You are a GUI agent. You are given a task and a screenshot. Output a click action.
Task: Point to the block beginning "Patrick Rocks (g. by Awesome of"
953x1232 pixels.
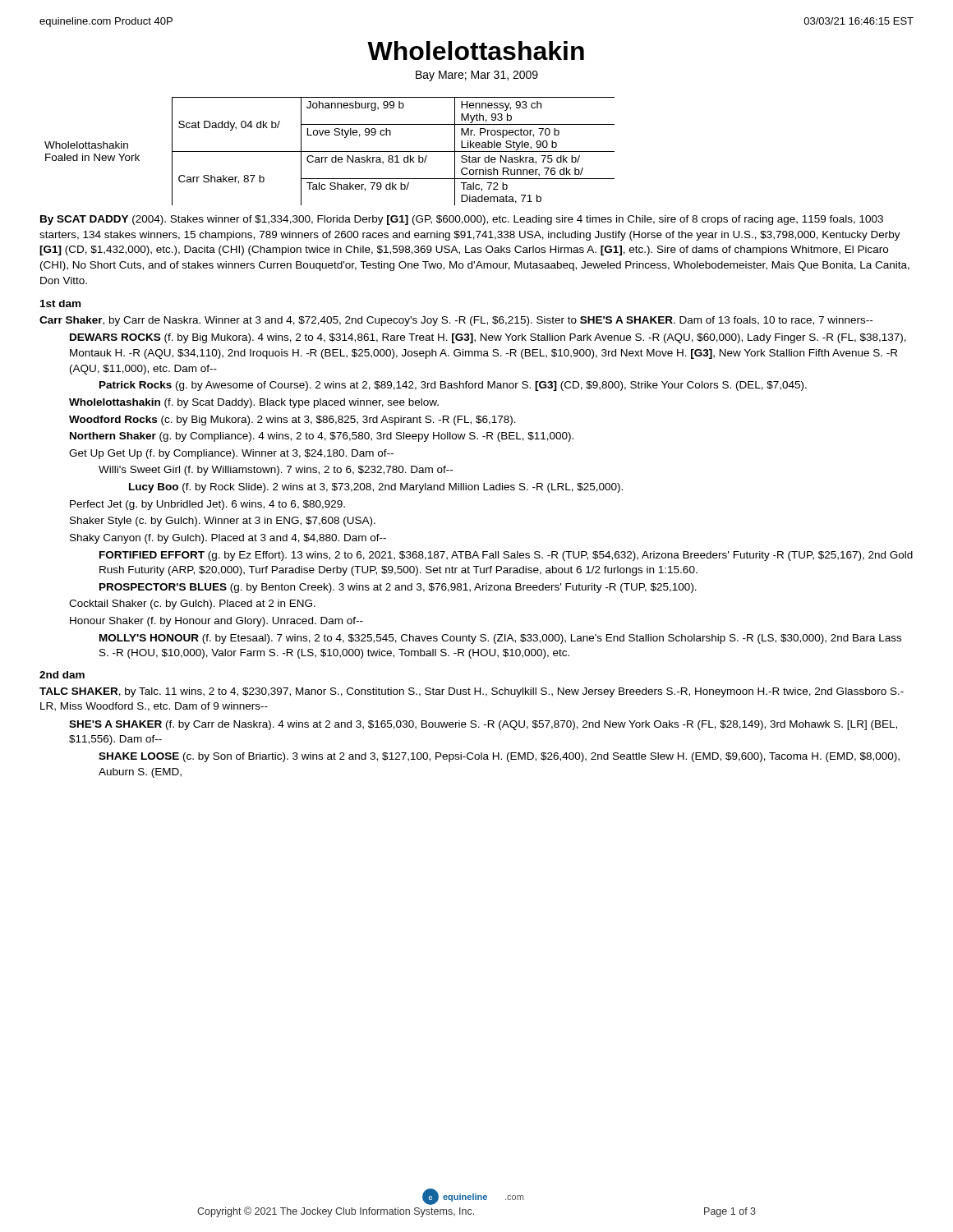453,385
